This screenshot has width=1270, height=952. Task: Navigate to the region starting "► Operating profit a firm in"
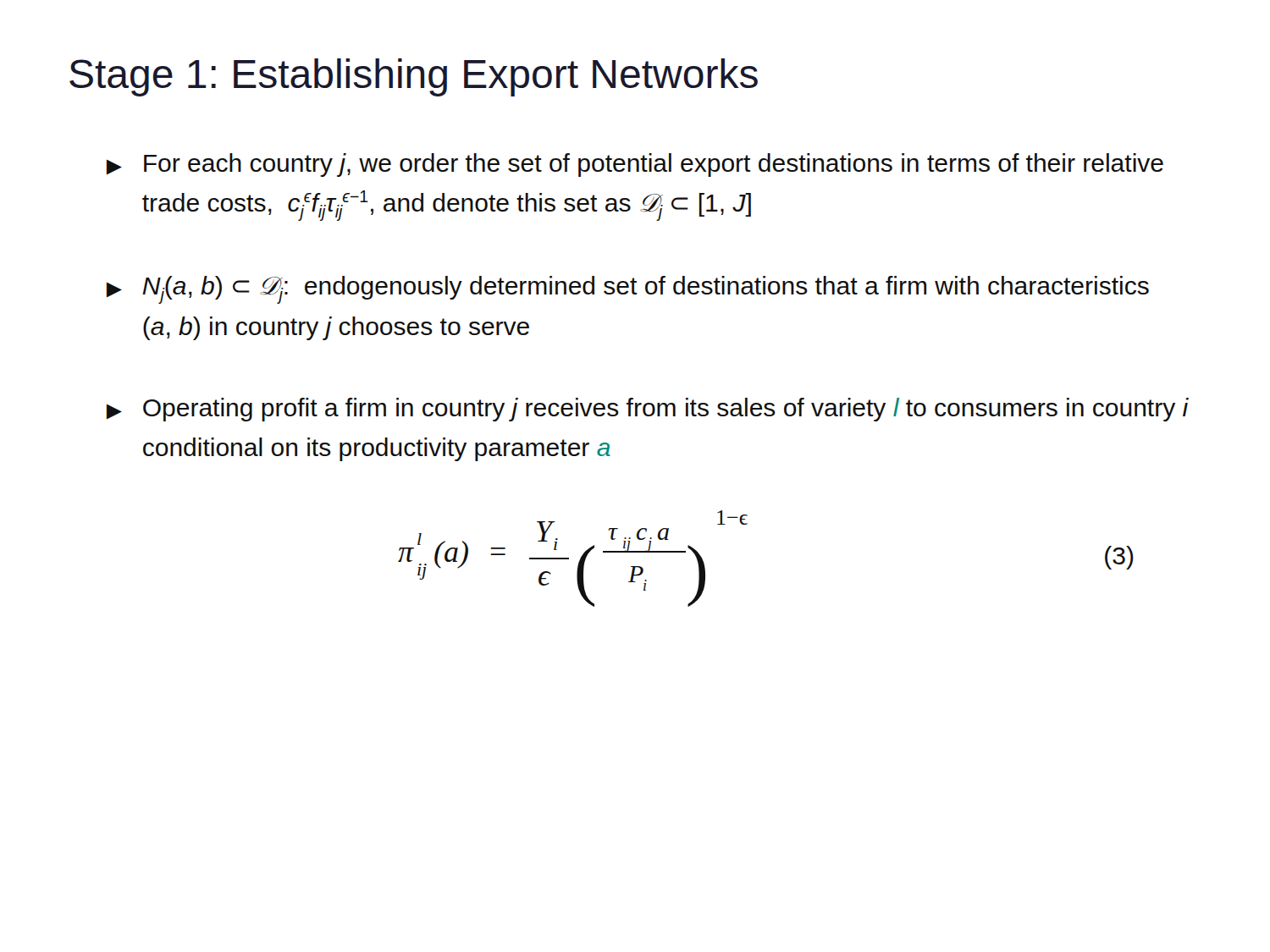pyautogui.click(x=652, y=428)
